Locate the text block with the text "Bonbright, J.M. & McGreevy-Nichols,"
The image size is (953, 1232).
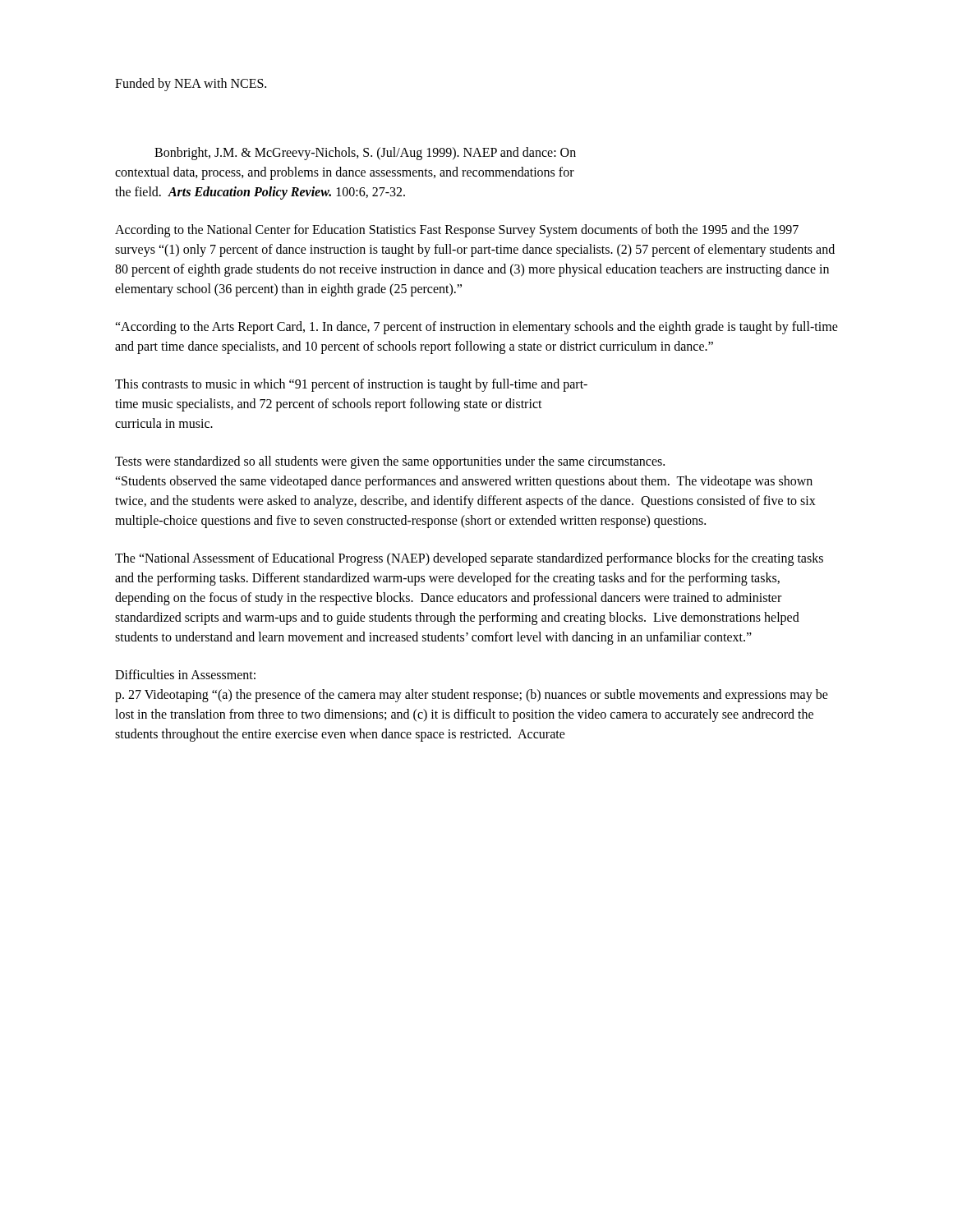point(346,171)
